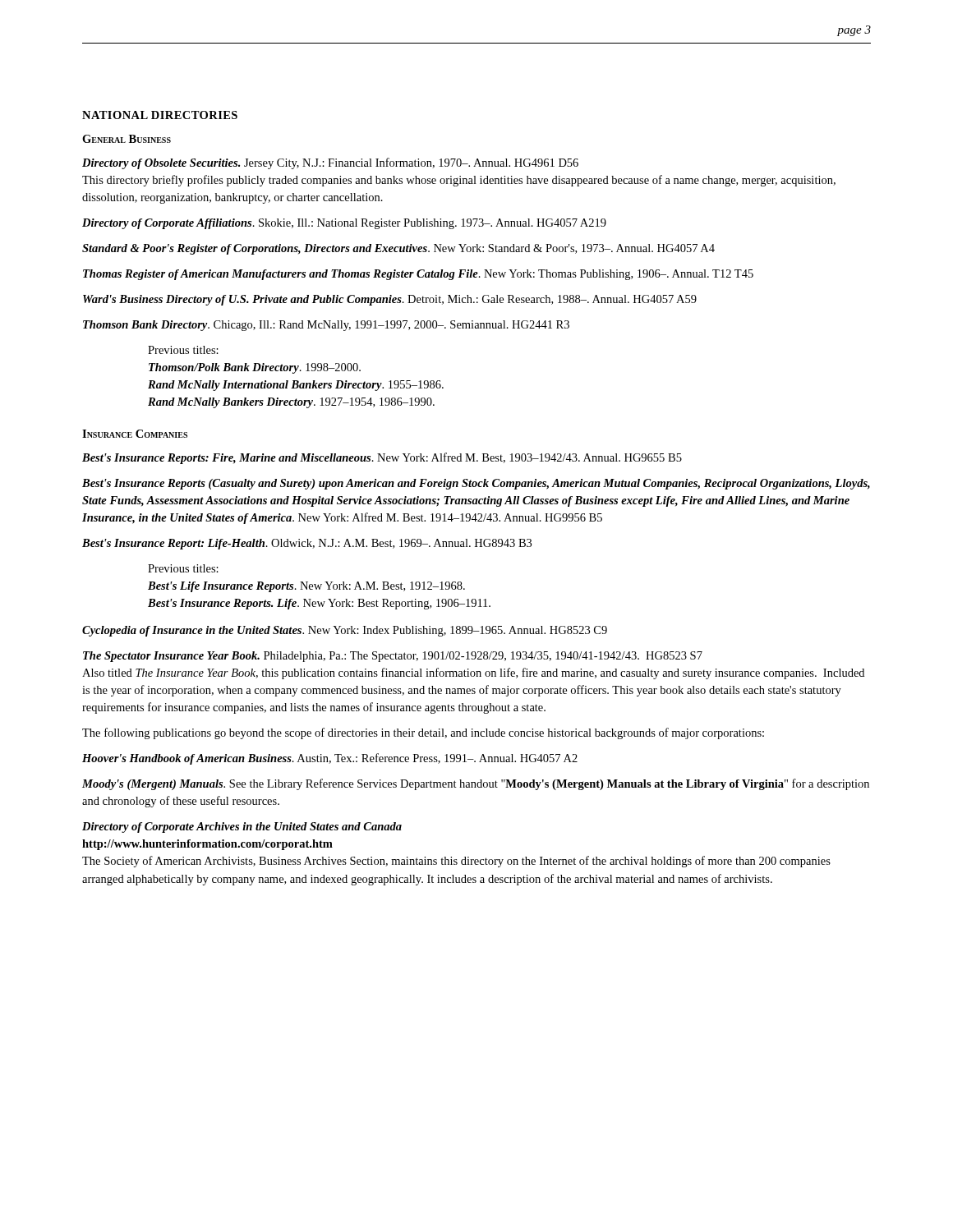Select the text block starting "Standard & Poor's"
Viewport: 953px width, 1232px height.
tap(476, 248)
